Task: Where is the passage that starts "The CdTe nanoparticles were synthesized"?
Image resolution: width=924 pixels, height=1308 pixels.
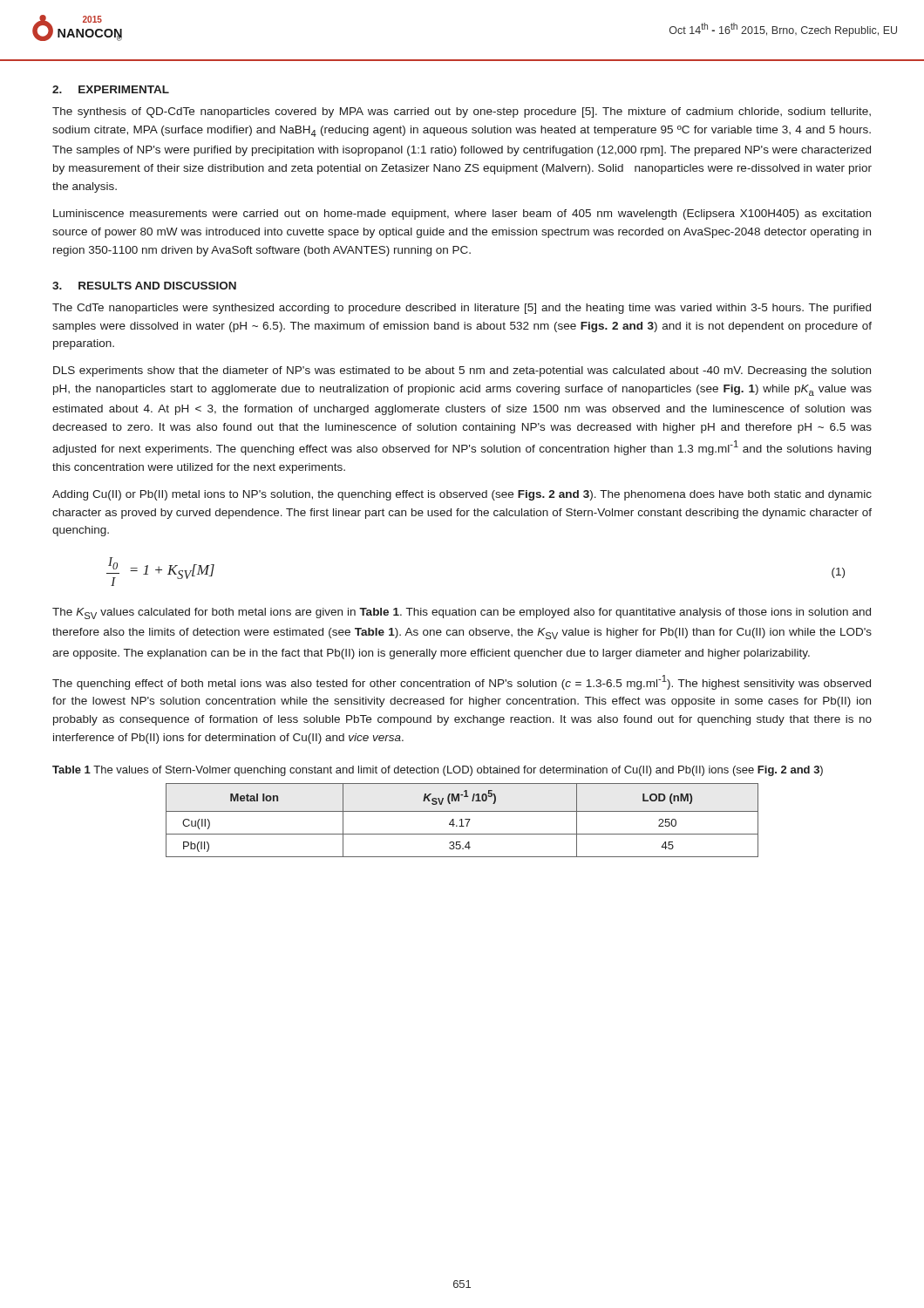Action: [x=462, y=326]
